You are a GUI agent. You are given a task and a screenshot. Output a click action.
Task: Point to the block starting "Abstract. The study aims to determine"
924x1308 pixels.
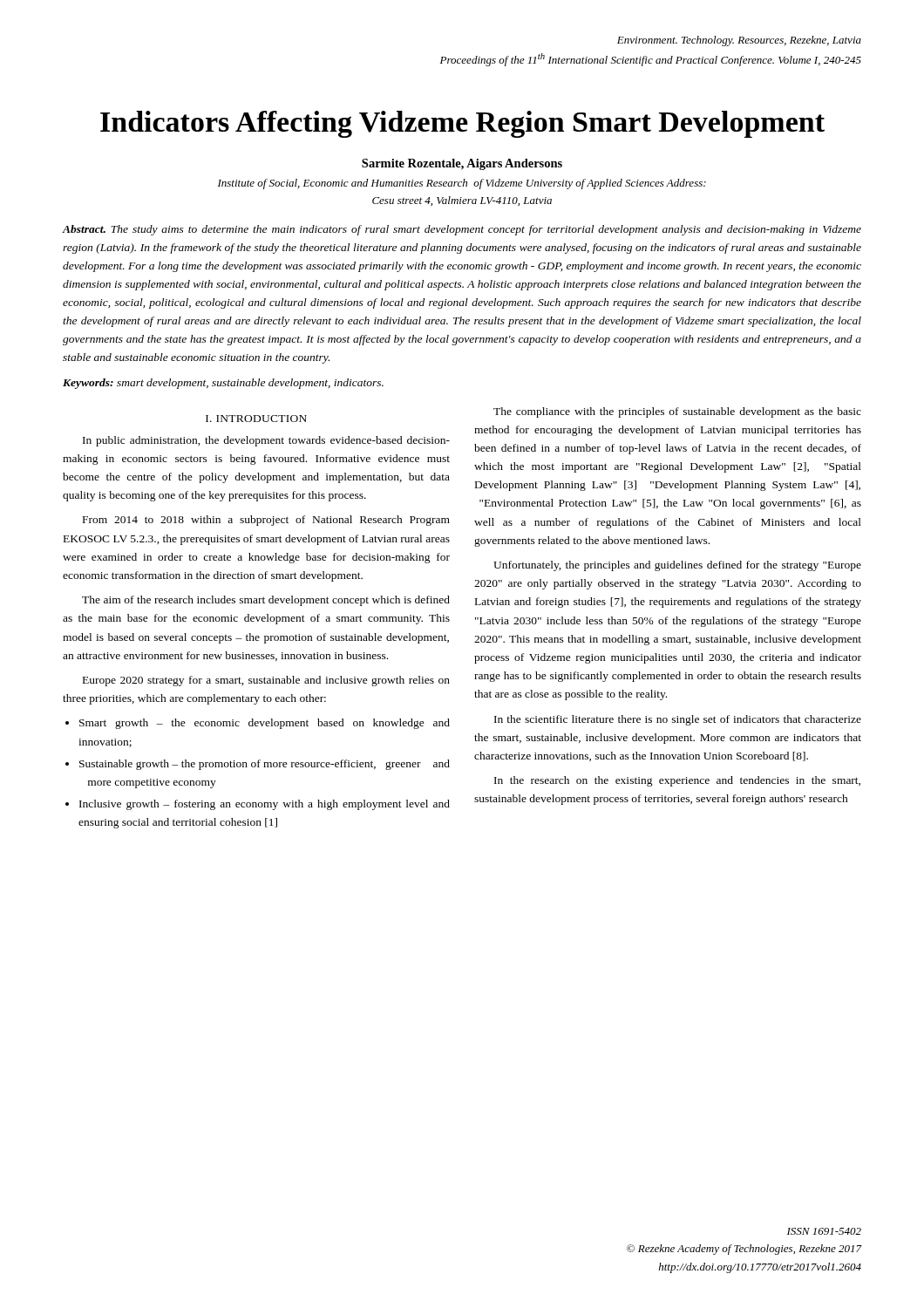click(462, 293)
